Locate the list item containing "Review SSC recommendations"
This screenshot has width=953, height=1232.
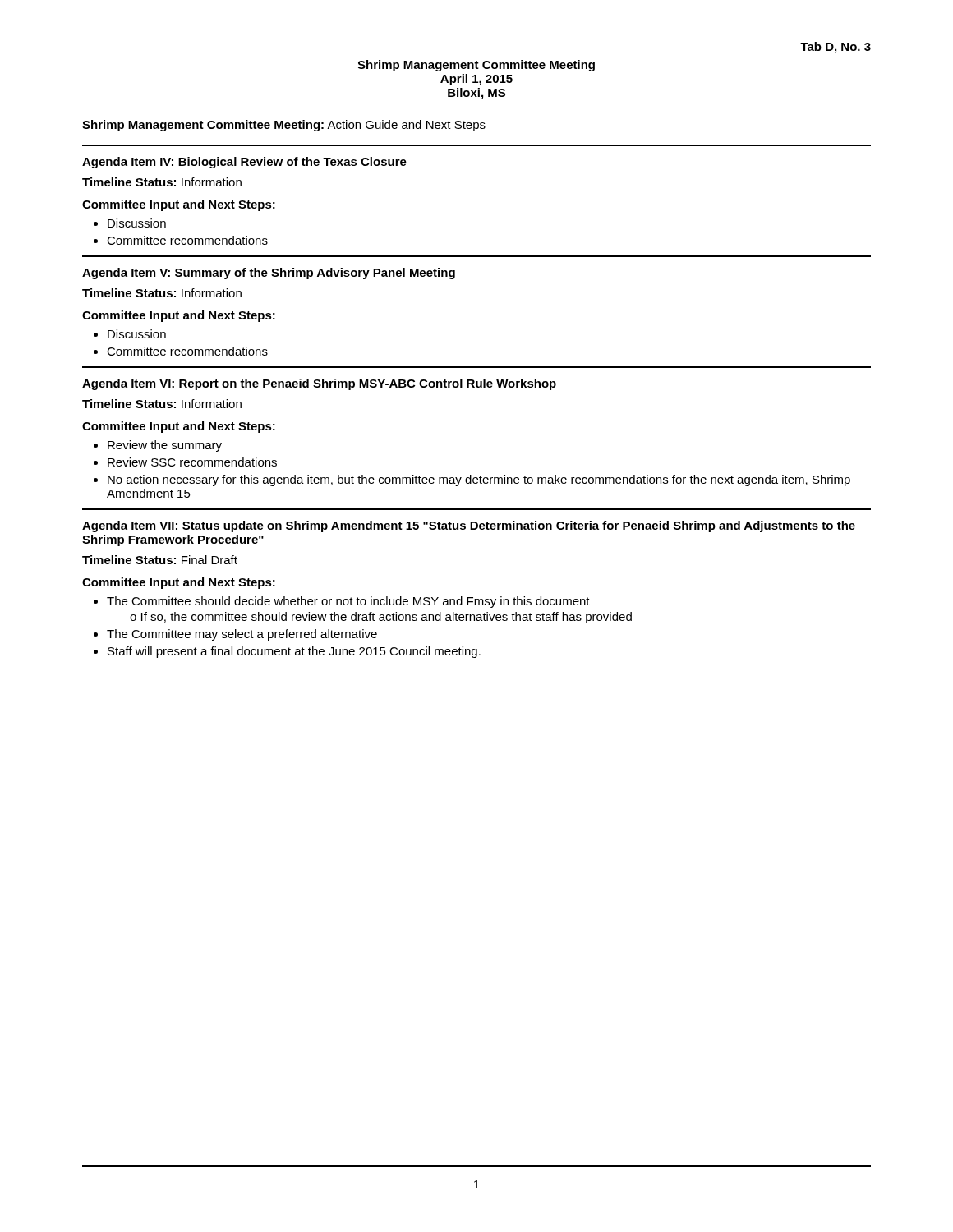pyautogui.click(x=192, y=462)
